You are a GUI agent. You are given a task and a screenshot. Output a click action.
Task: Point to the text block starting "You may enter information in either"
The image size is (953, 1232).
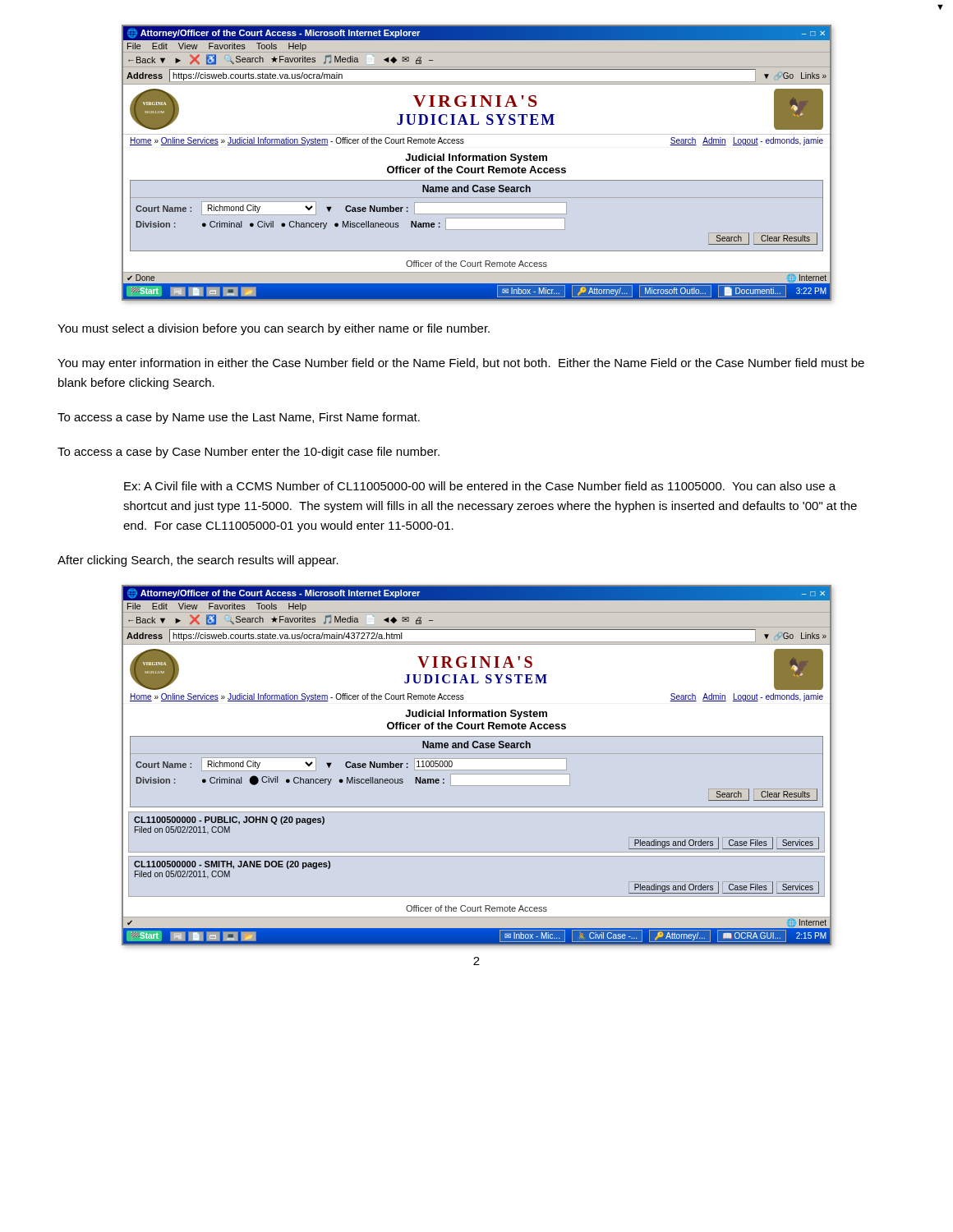pos(461,372)
